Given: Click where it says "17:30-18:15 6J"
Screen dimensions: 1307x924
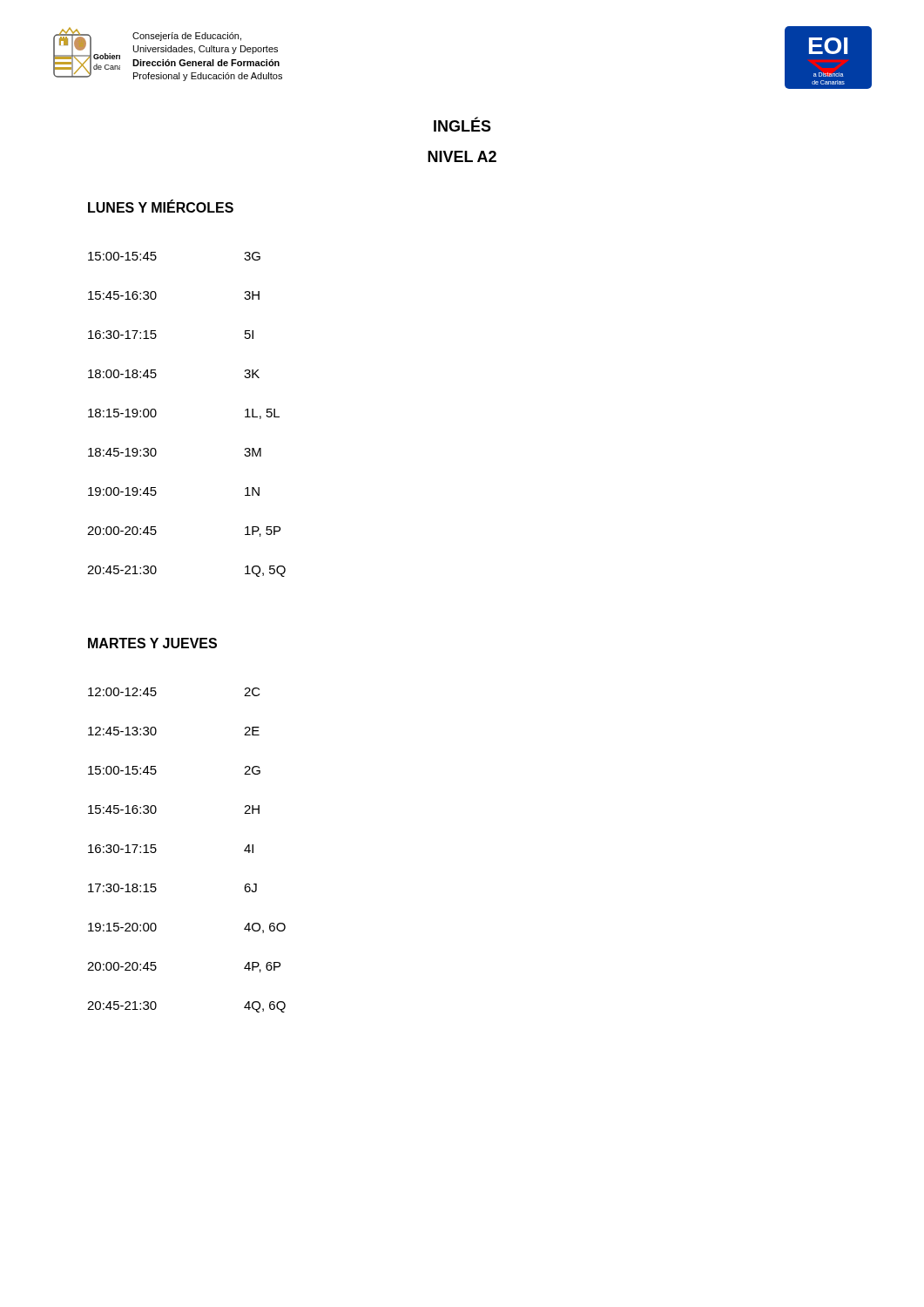Looking at the screenshot, I should 128,887.
